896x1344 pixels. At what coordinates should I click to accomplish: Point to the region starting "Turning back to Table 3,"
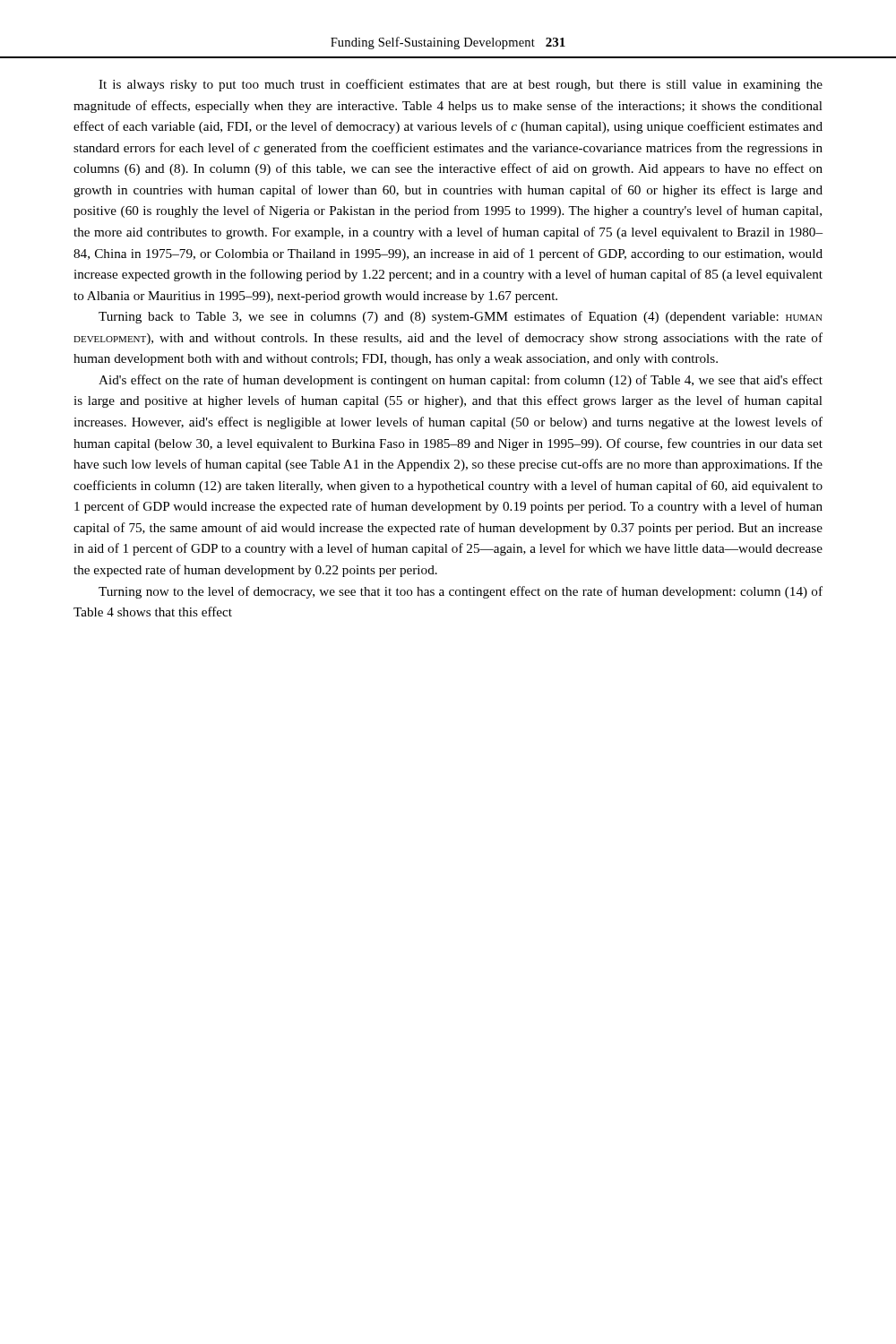[448, 337]
